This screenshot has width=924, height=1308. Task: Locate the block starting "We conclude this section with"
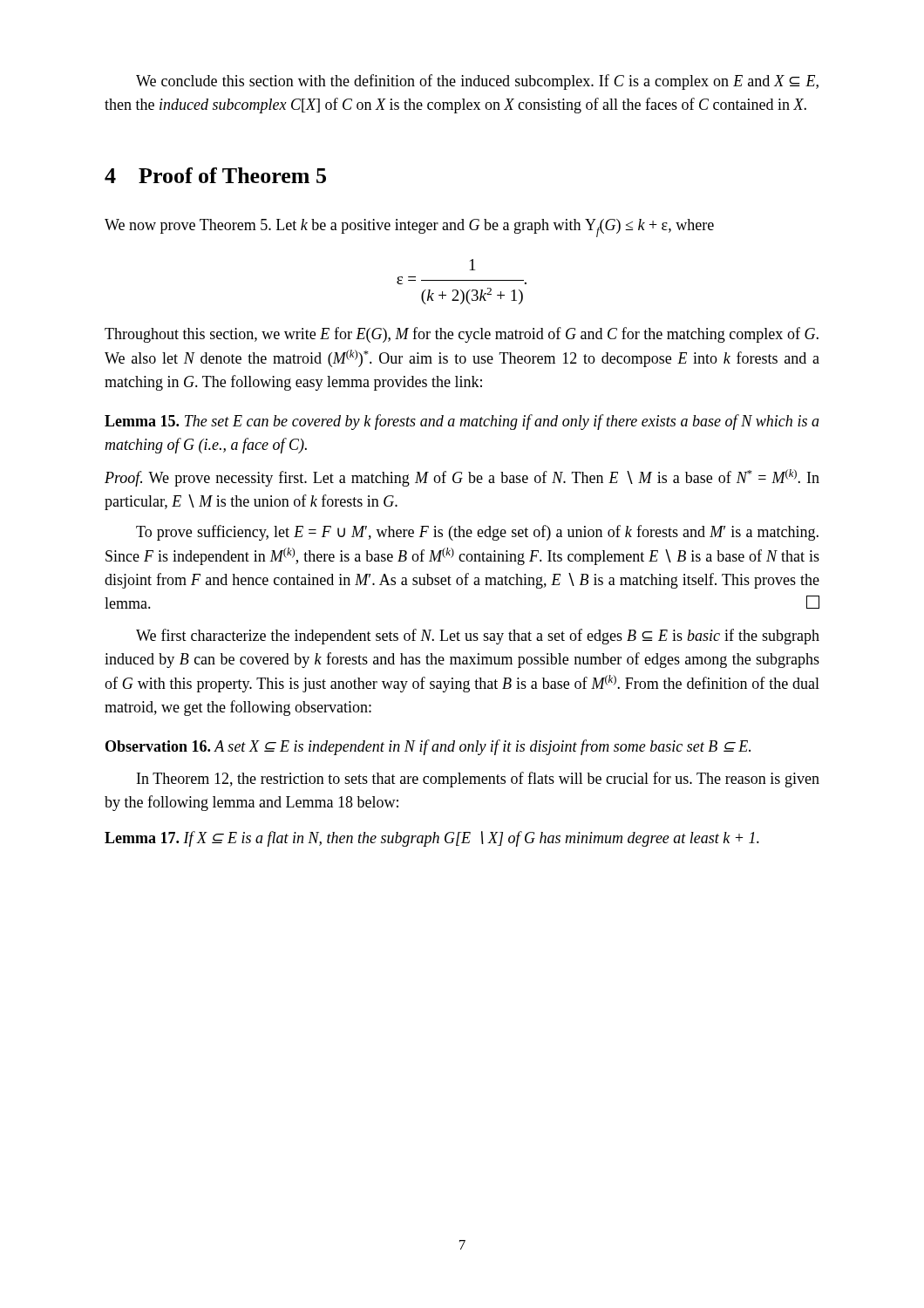(462, 93)
